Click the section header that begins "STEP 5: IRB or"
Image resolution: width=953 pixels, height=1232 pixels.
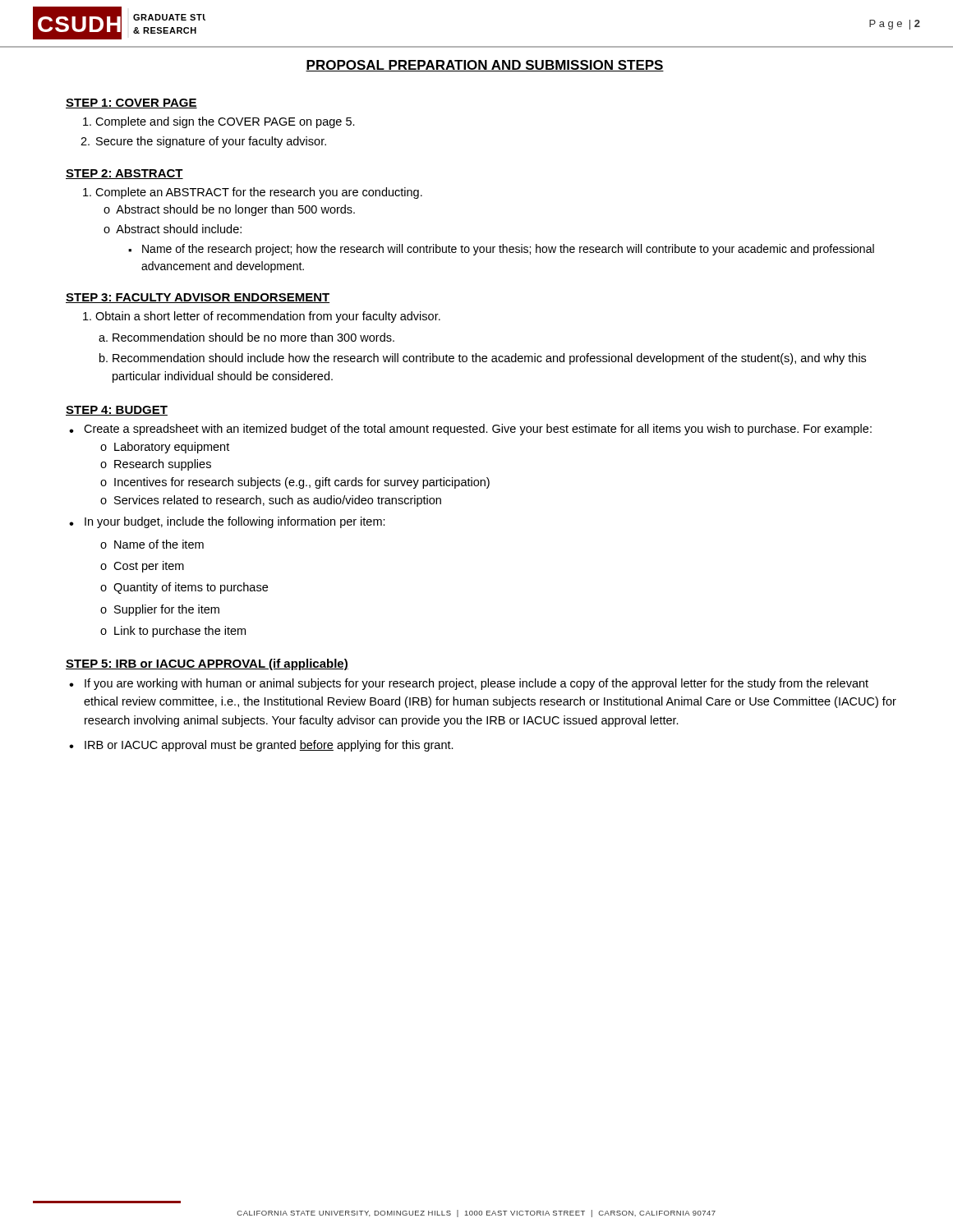(x=207, y=663)
